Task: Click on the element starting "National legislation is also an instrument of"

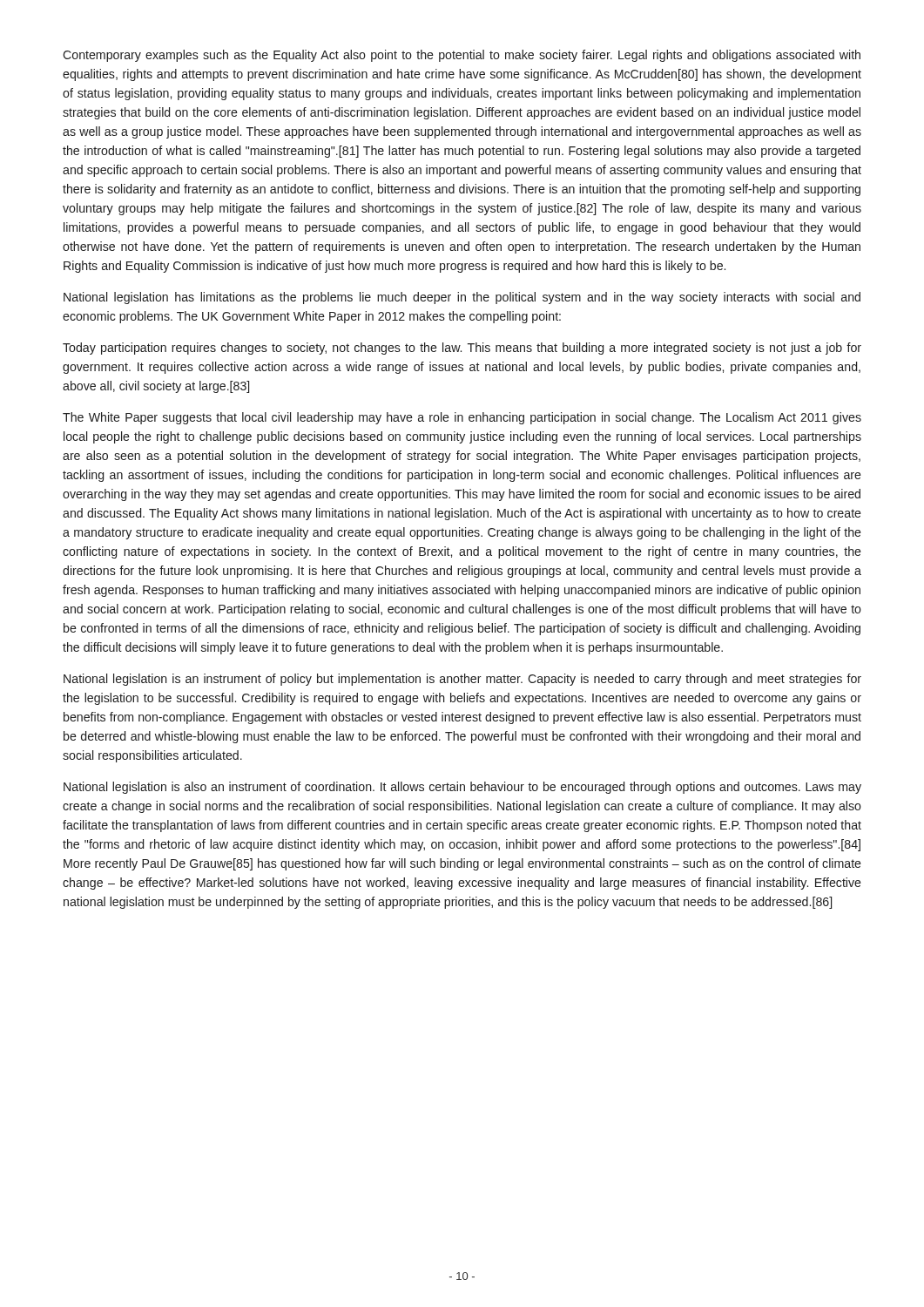Action: coord(462,844)
